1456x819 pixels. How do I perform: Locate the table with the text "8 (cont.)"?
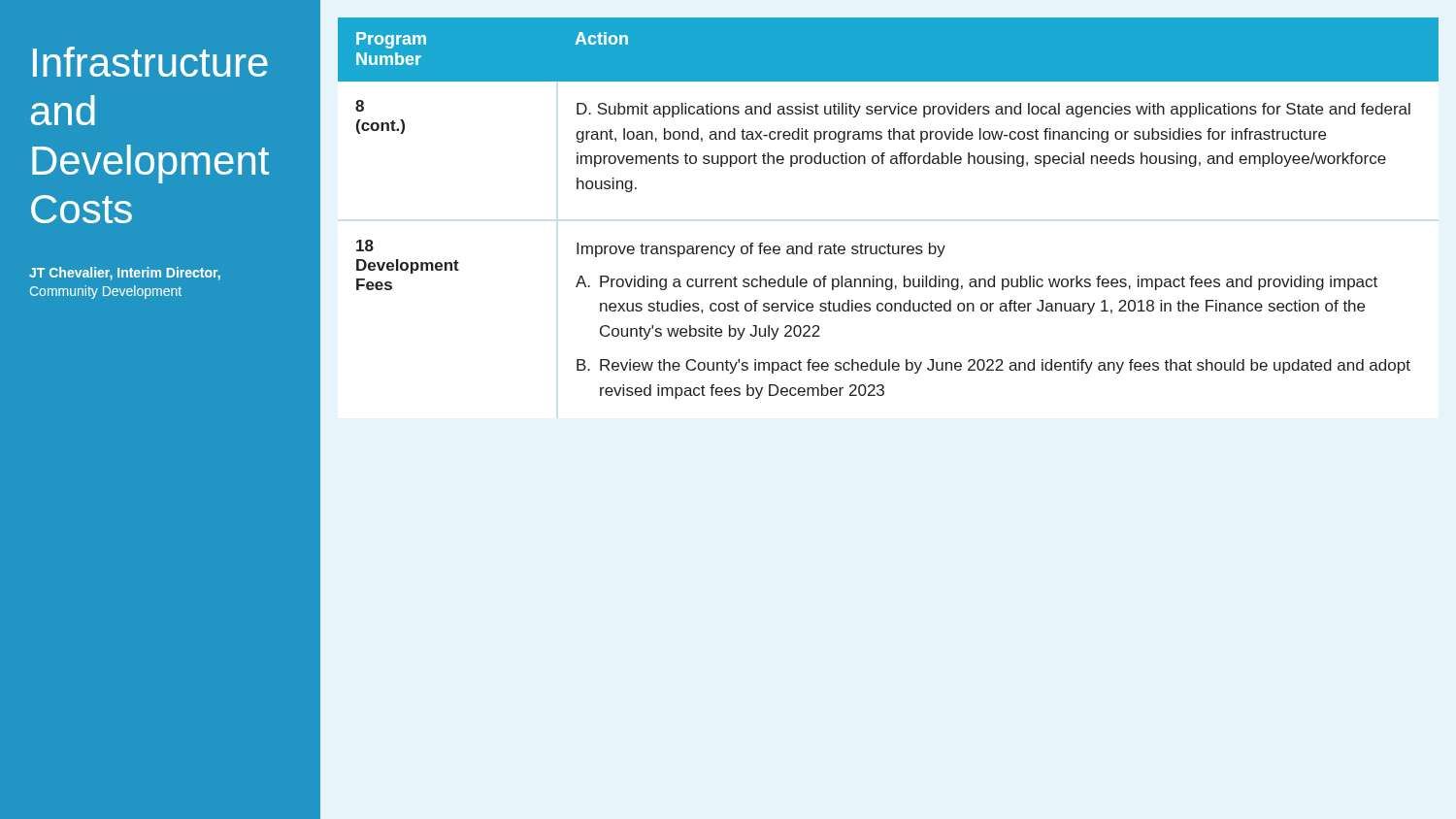(888, 218)
